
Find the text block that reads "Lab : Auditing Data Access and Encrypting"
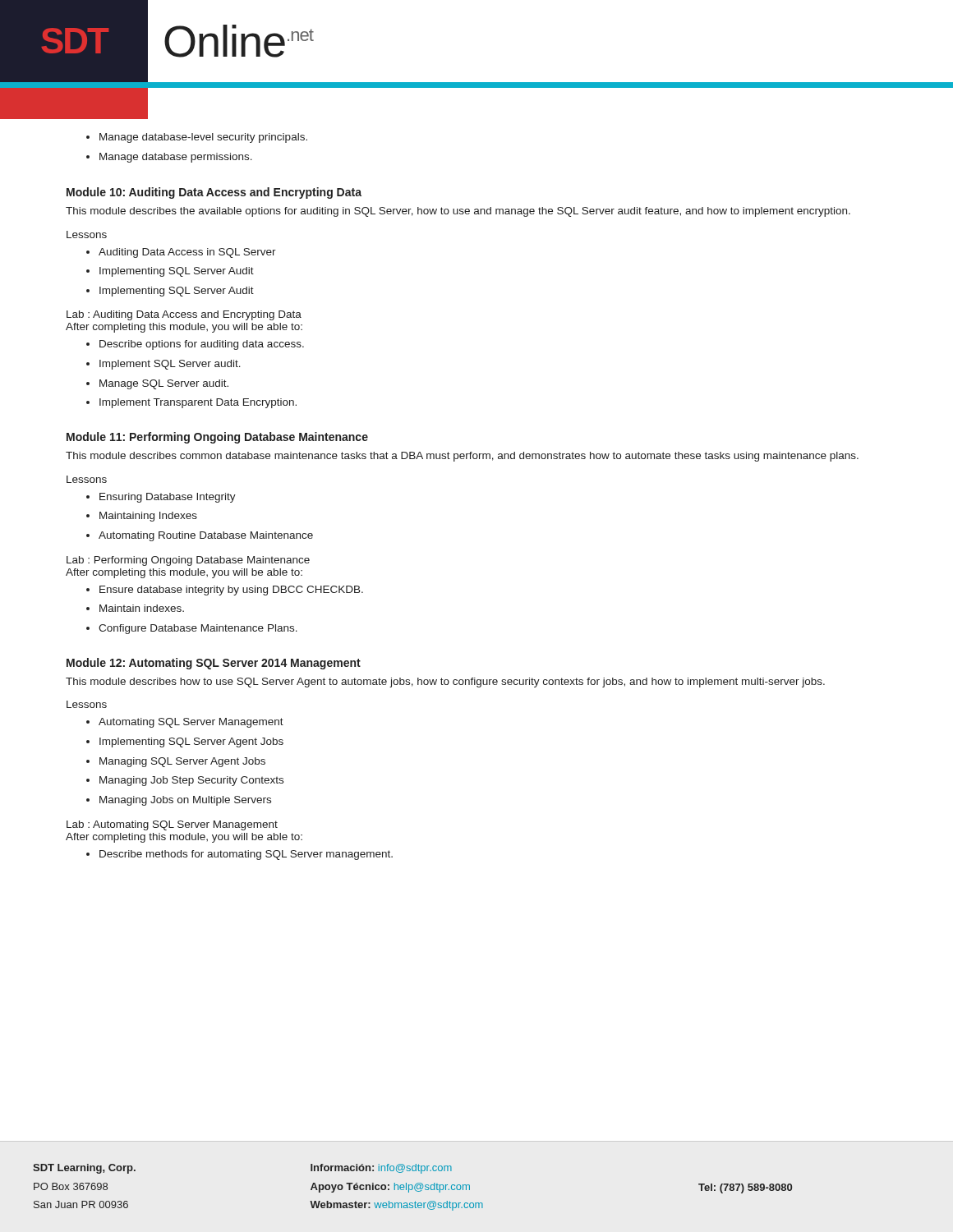[184, 315]
